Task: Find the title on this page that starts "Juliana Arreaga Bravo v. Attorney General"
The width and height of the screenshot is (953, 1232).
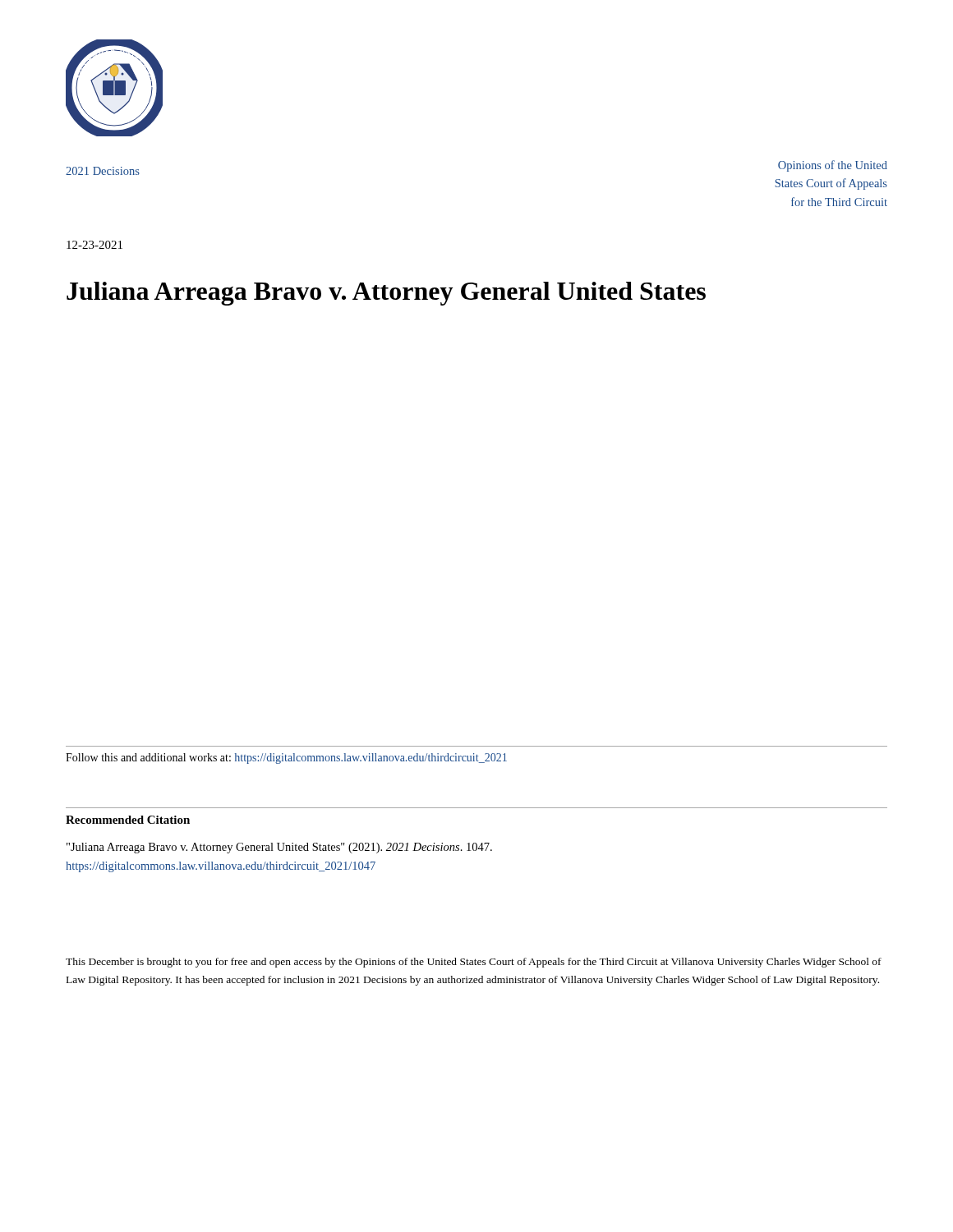Action: point(386,291)
